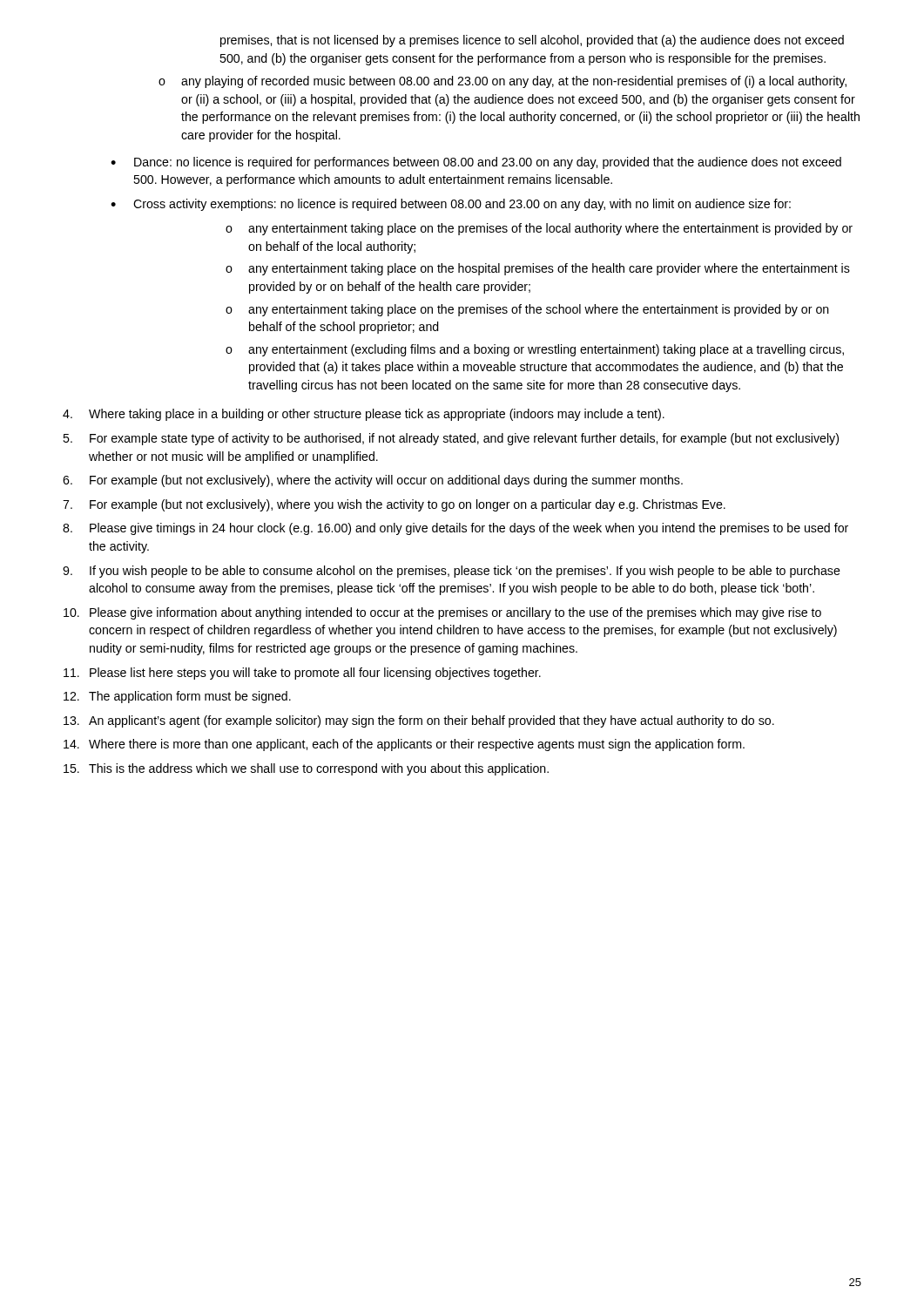
Task: Find the list item with the text "• Cross activity exemptions: no licence is"
Action: point(486,297)
